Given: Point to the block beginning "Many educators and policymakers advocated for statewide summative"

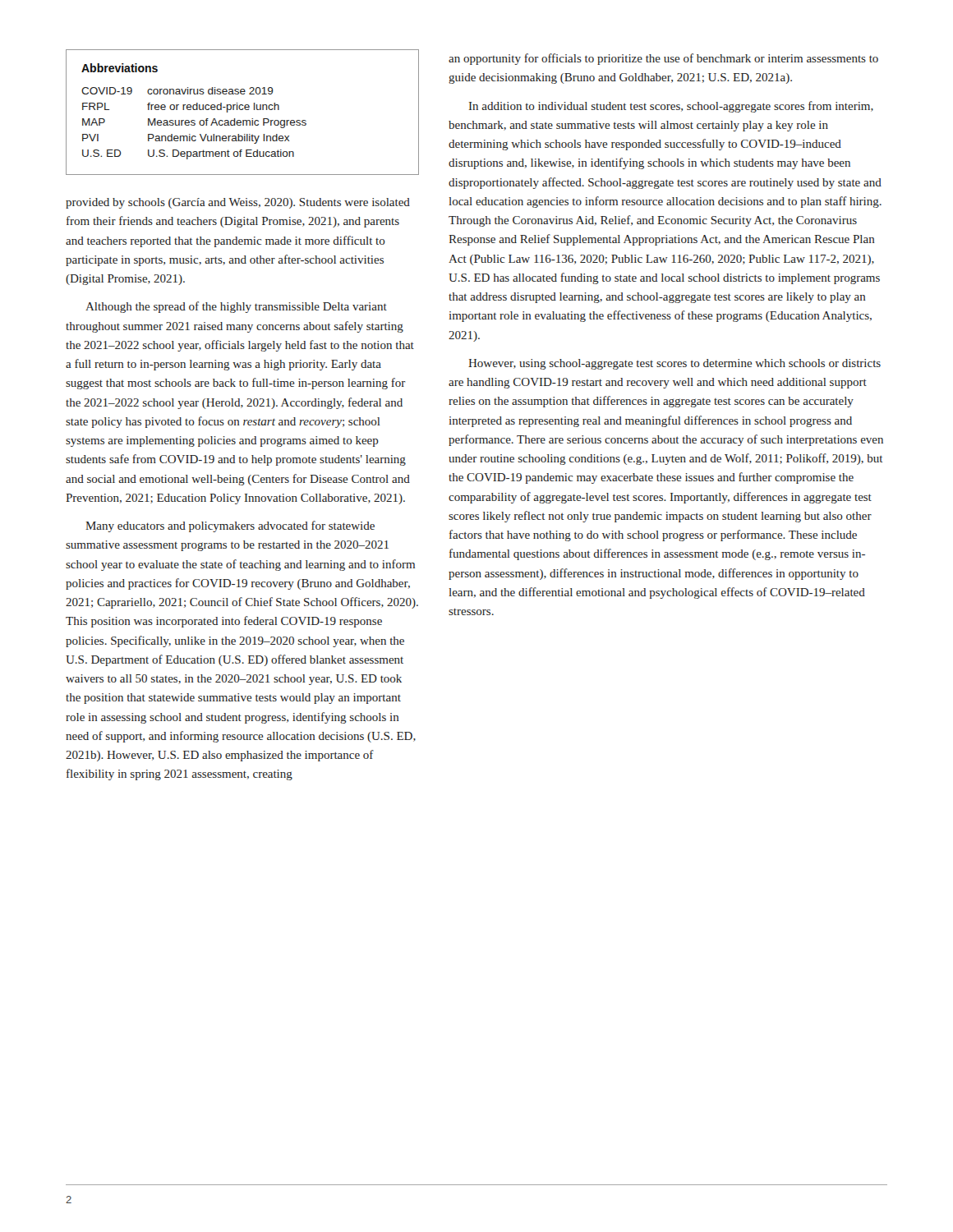Looking at the screenshot, I should pos(242,650).
